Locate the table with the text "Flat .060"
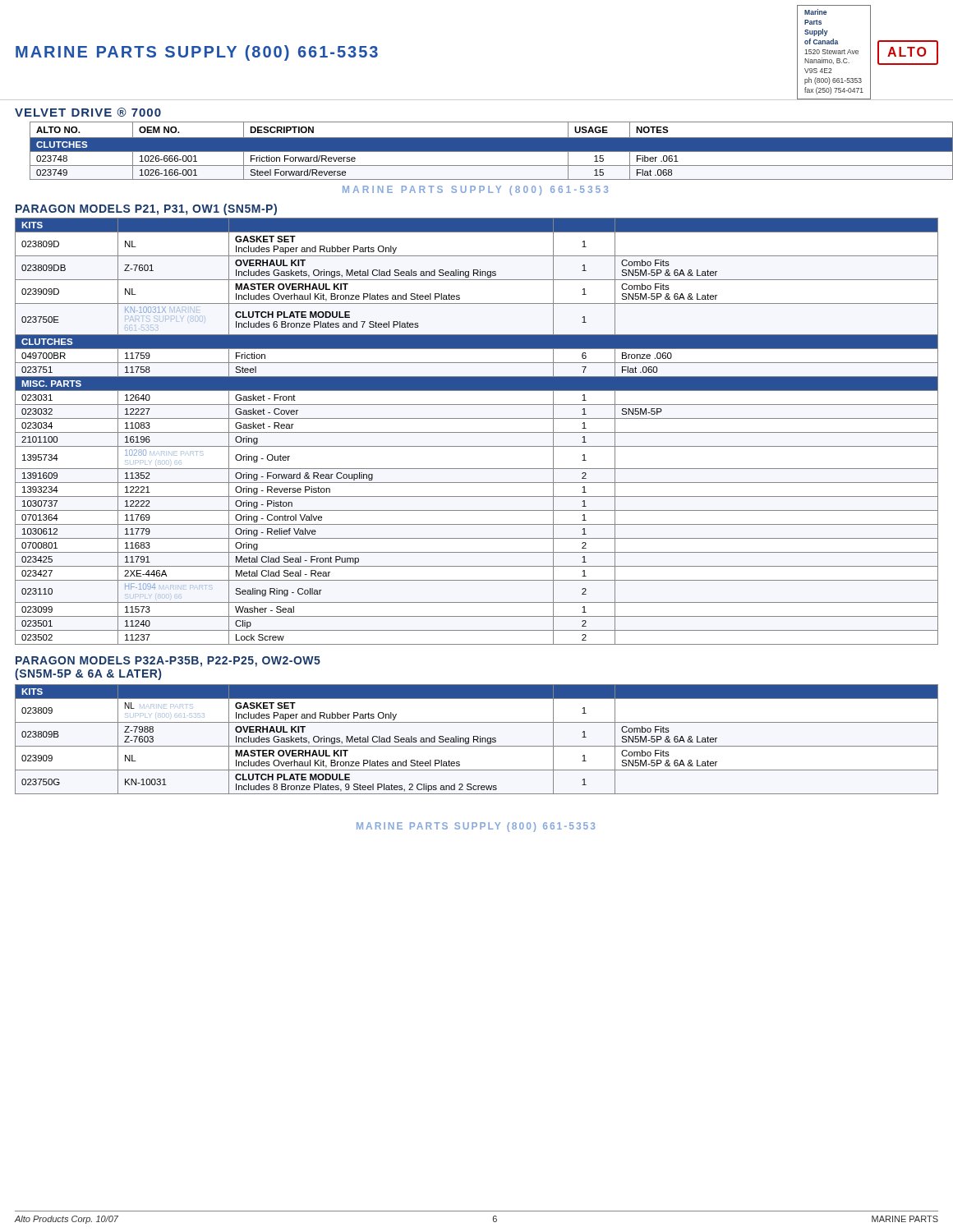 [x=476, y=431]
